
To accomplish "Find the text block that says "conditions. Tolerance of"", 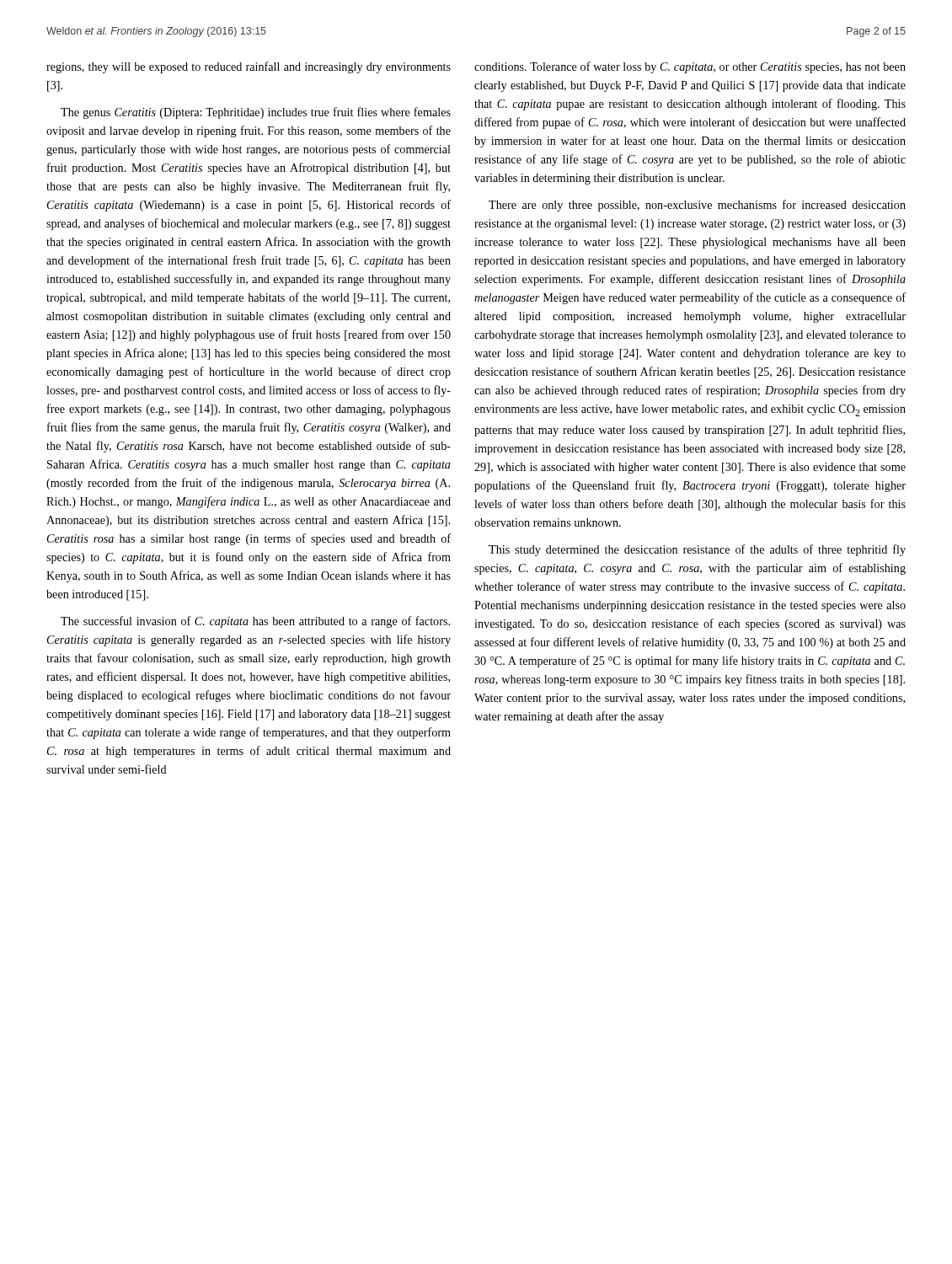I will point(690,391).
